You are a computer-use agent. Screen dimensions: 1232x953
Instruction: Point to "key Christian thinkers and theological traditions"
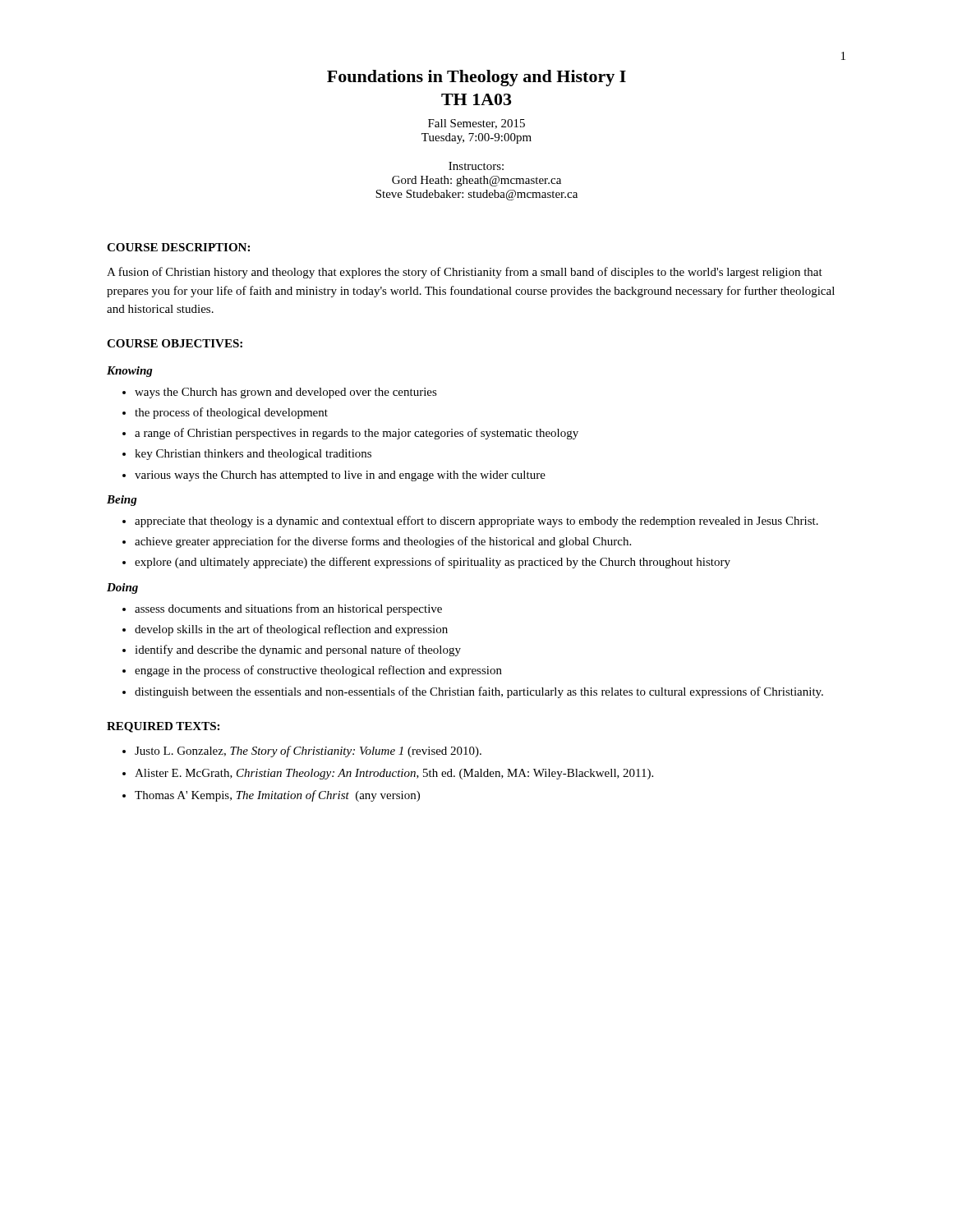(247, 455)
